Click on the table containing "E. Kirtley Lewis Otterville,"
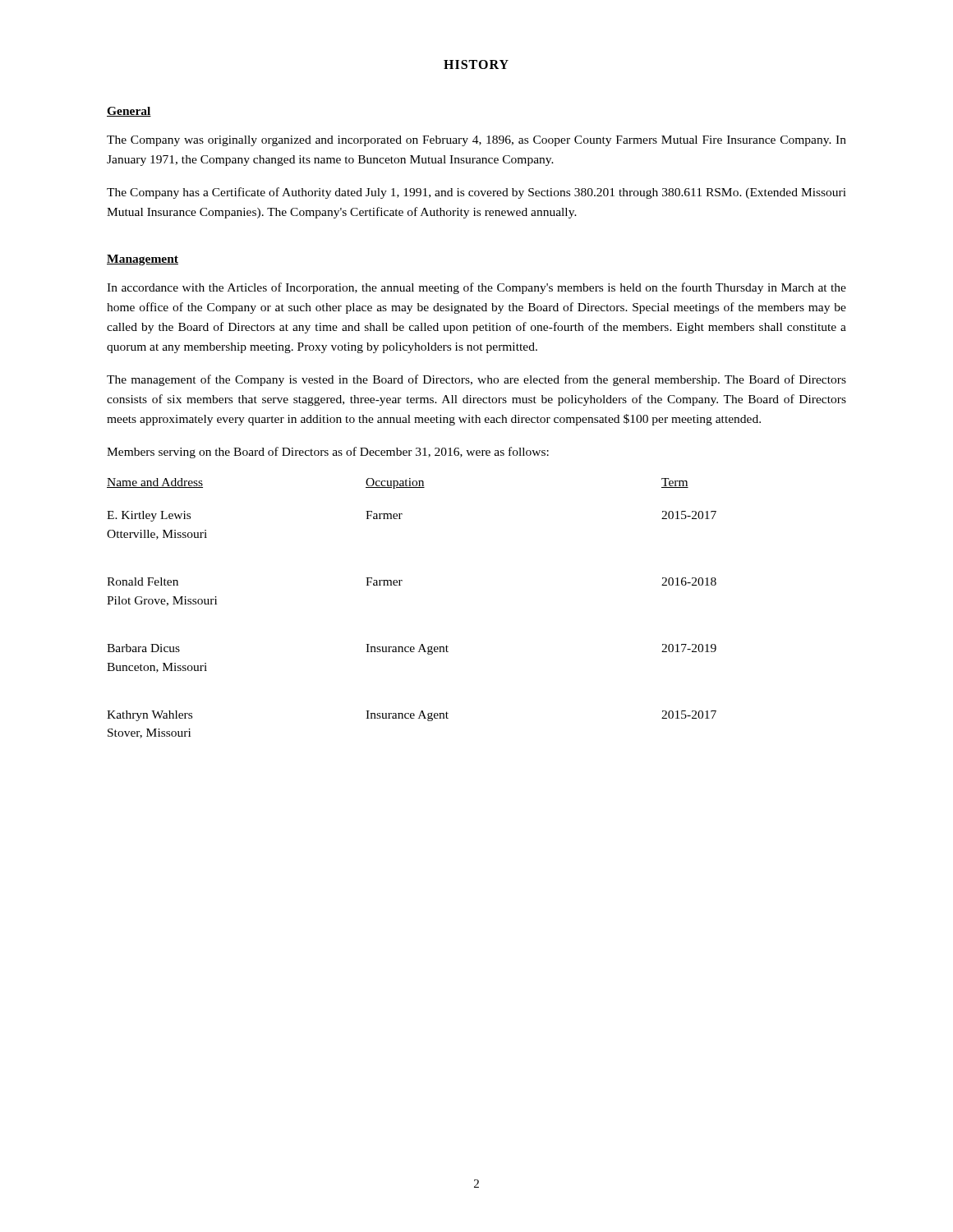The image size is (953, 1232). click(476, 611)
